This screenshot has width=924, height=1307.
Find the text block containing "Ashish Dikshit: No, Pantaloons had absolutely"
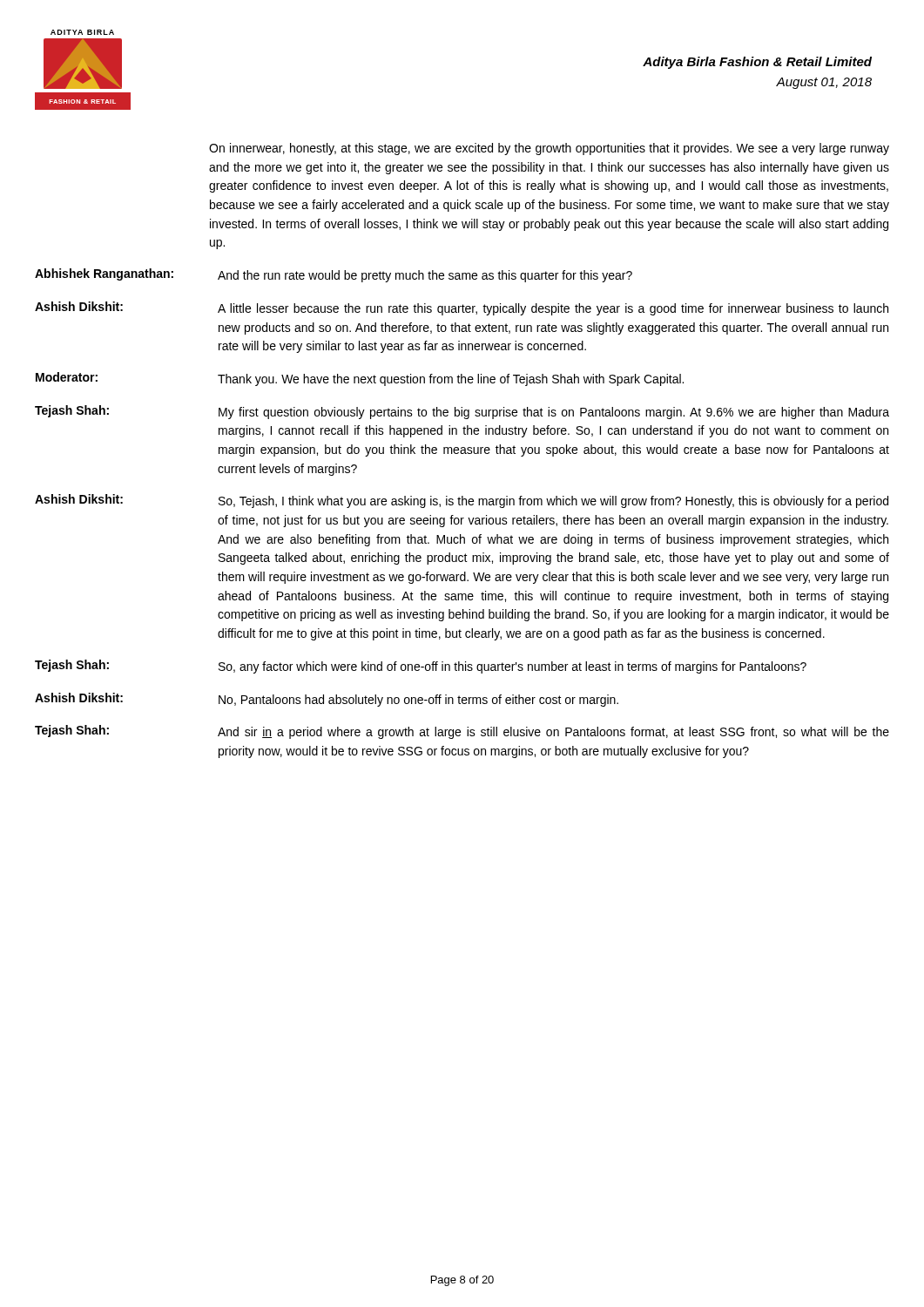[462, 700]
